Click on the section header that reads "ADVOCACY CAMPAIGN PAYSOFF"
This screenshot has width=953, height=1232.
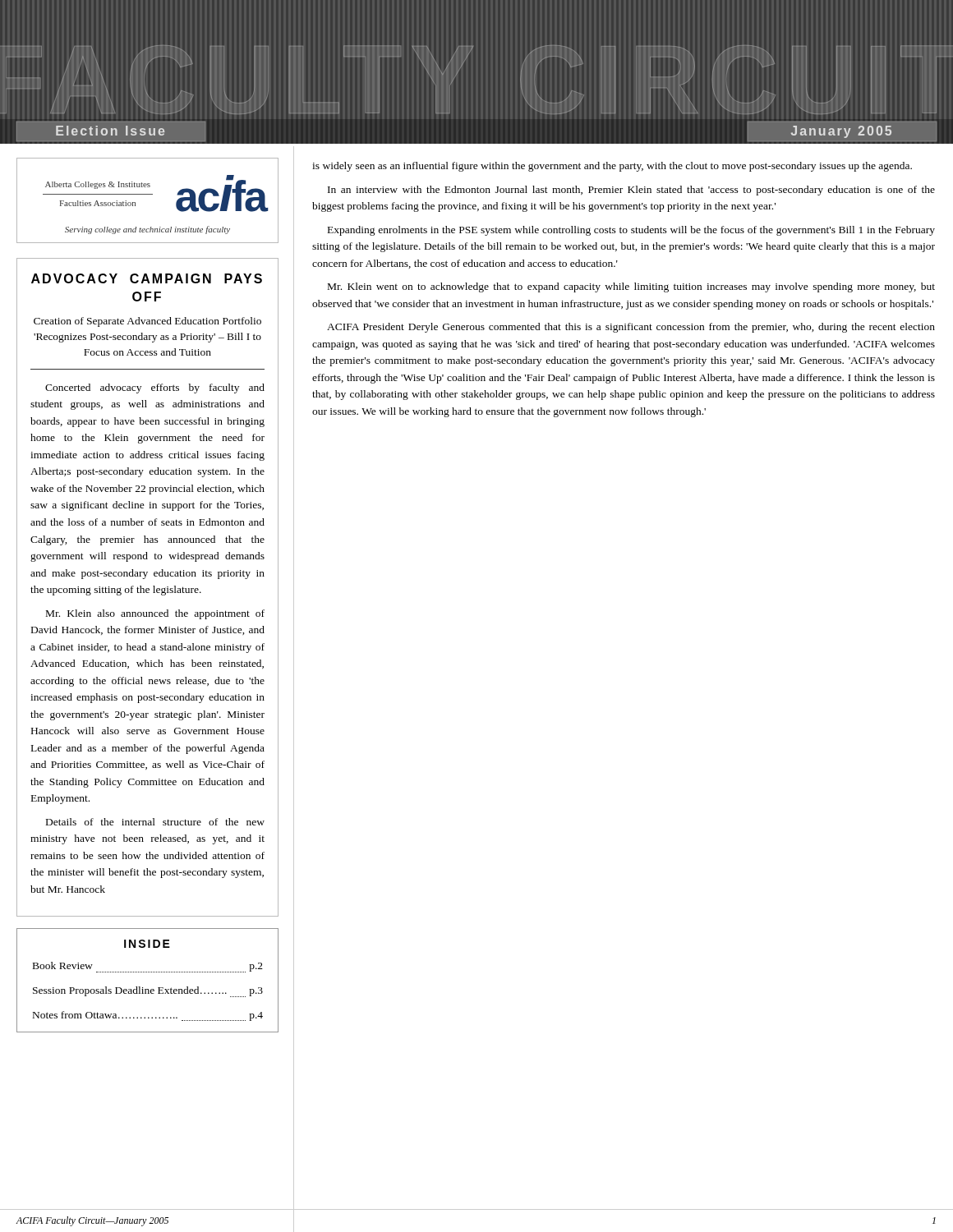[x=147, y=288]
